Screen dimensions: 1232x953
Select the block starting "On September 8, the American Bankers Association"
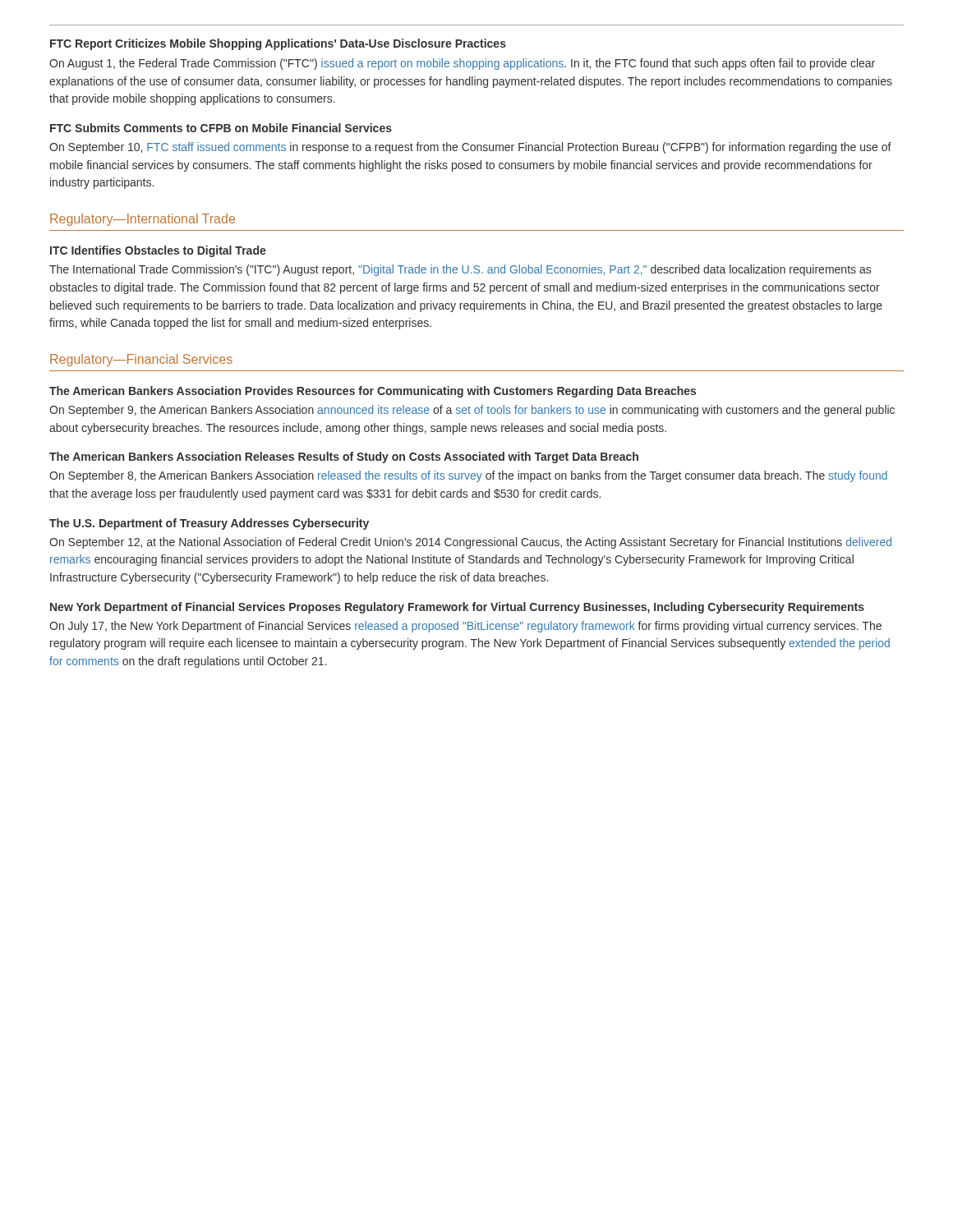[x=468, y=485]
